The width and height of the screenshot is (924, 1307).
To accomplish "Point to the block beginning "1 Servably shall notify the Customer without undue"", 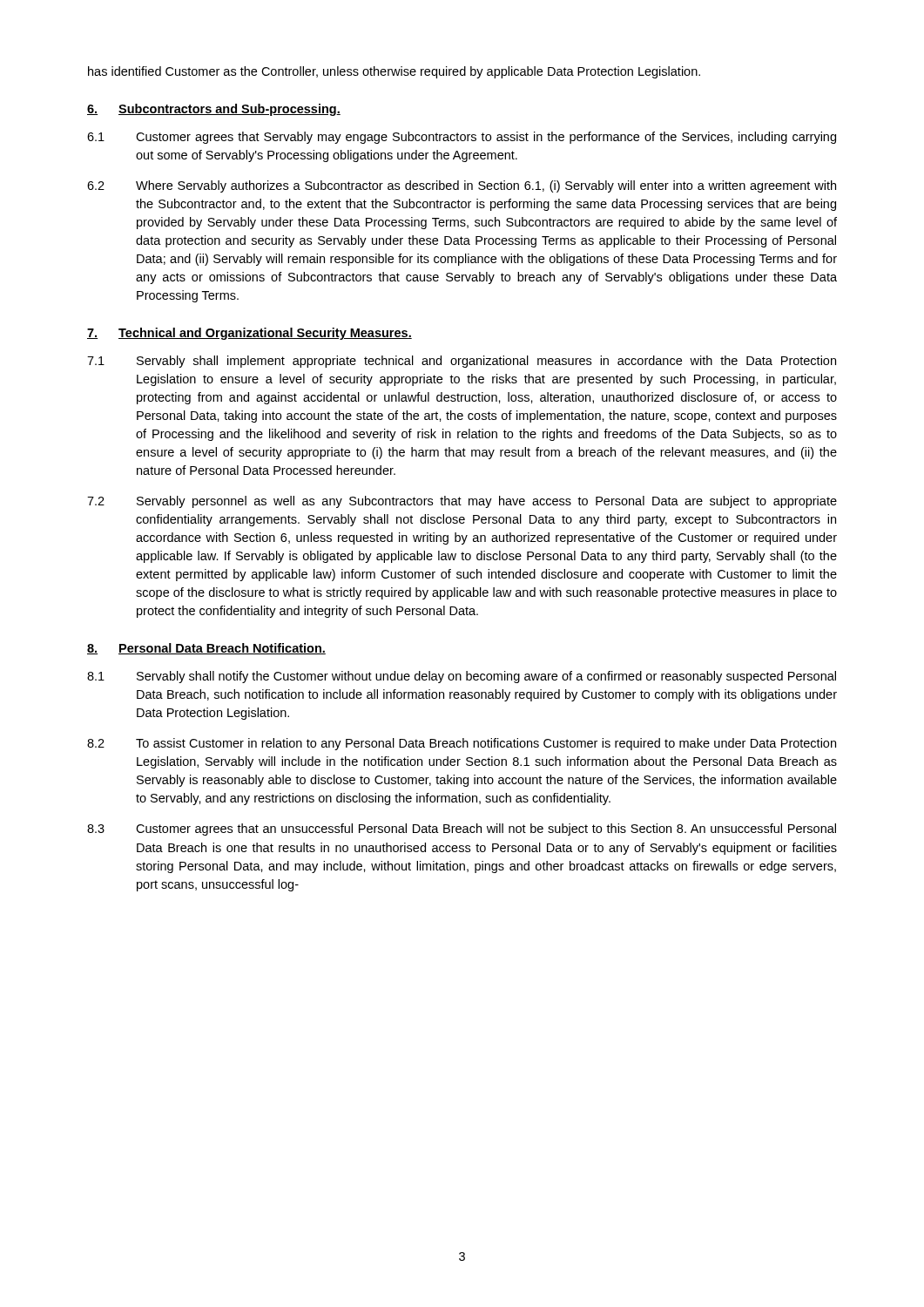I will point(462,695).
